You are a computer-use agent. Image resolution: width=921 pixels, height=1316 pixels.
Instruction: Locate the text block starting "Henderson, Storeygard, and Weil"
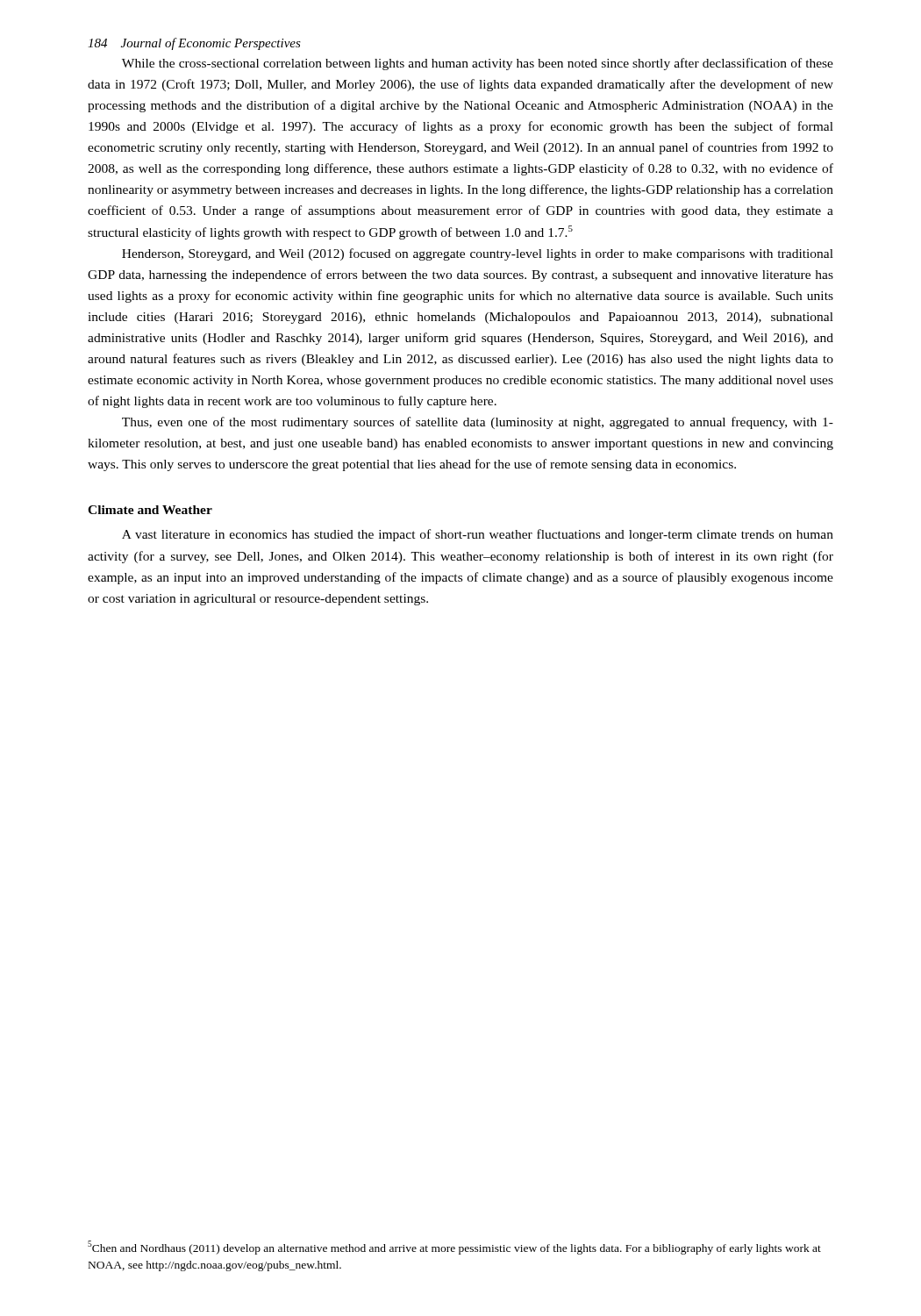(x=460, y=328)
